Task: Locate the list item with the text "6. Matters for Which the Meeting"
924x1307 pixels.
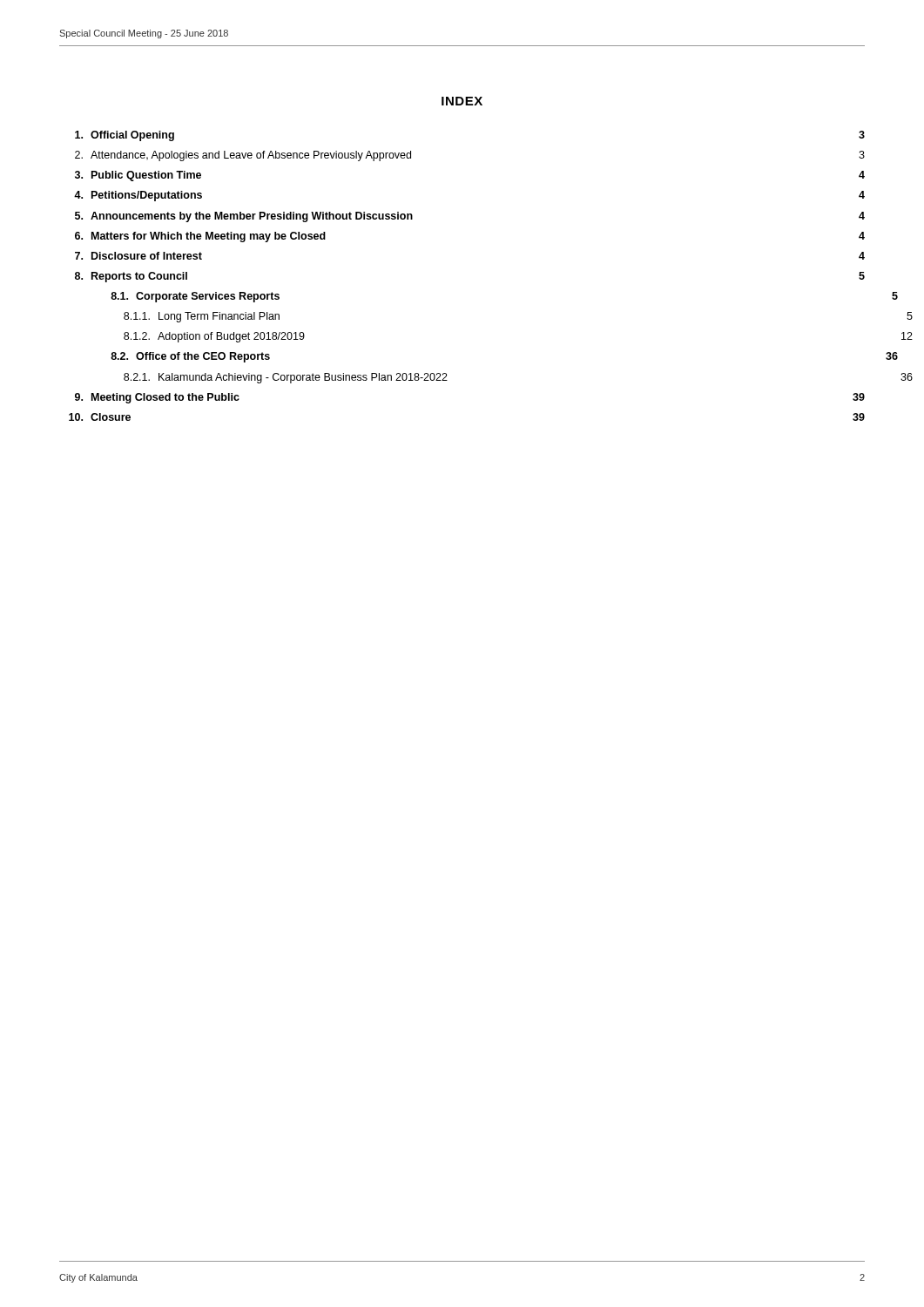Action: pos(199,237)
